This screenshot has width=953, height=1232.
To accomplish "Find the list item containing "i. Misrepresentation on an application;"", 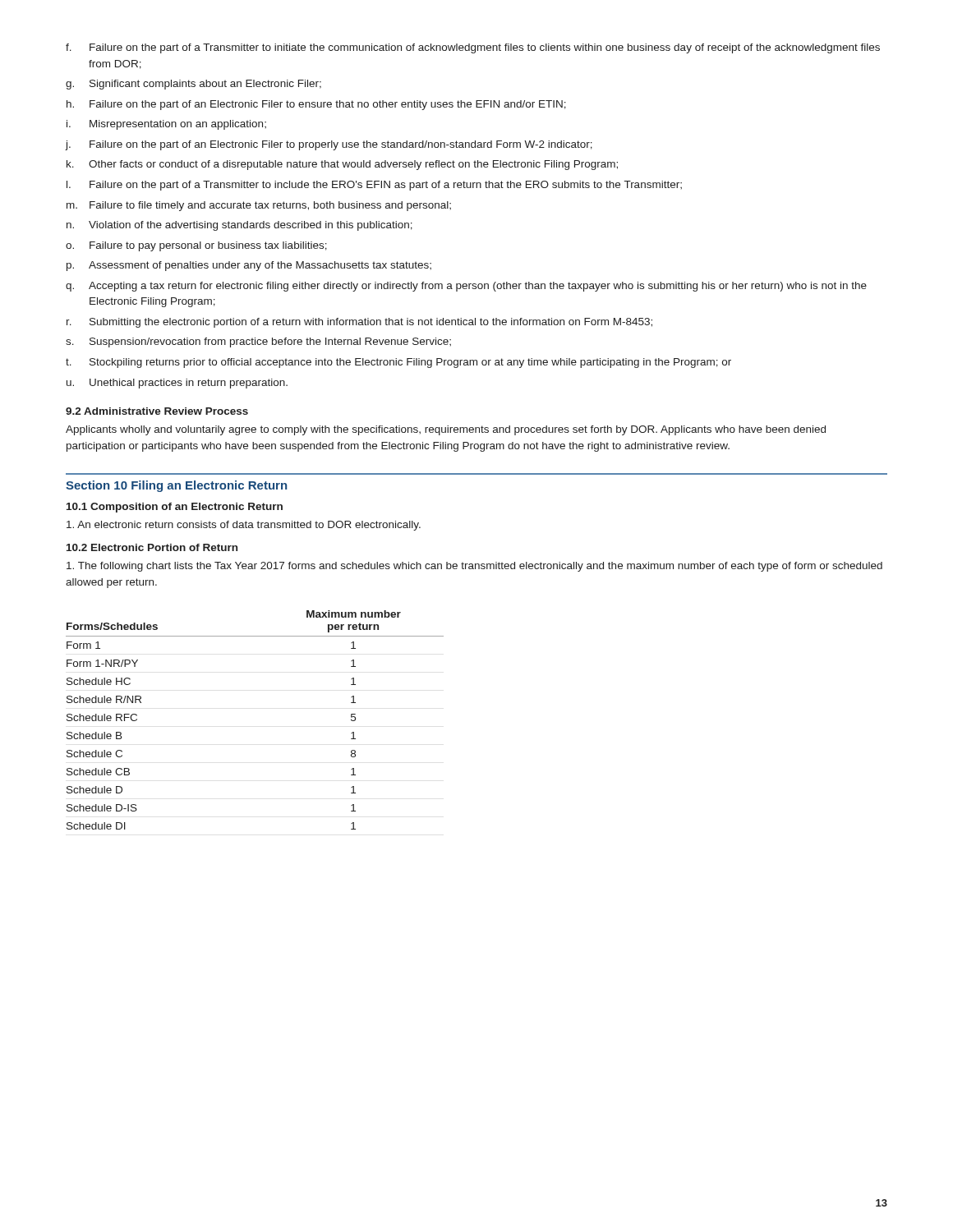I will [166, 125].
